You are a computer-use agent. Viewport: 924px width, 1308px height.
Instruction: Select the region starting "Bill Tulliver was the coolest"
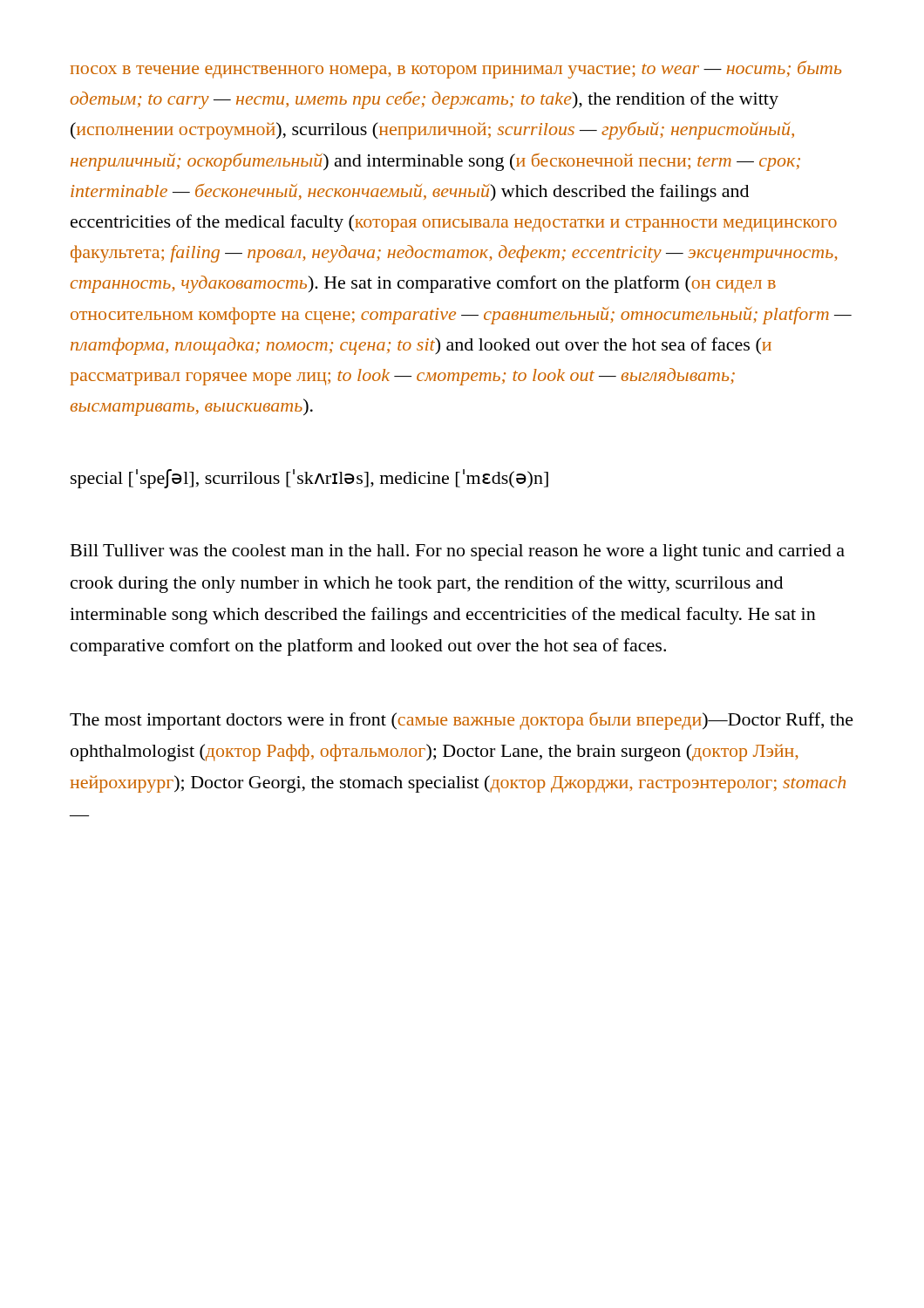(x=457, y=598)
